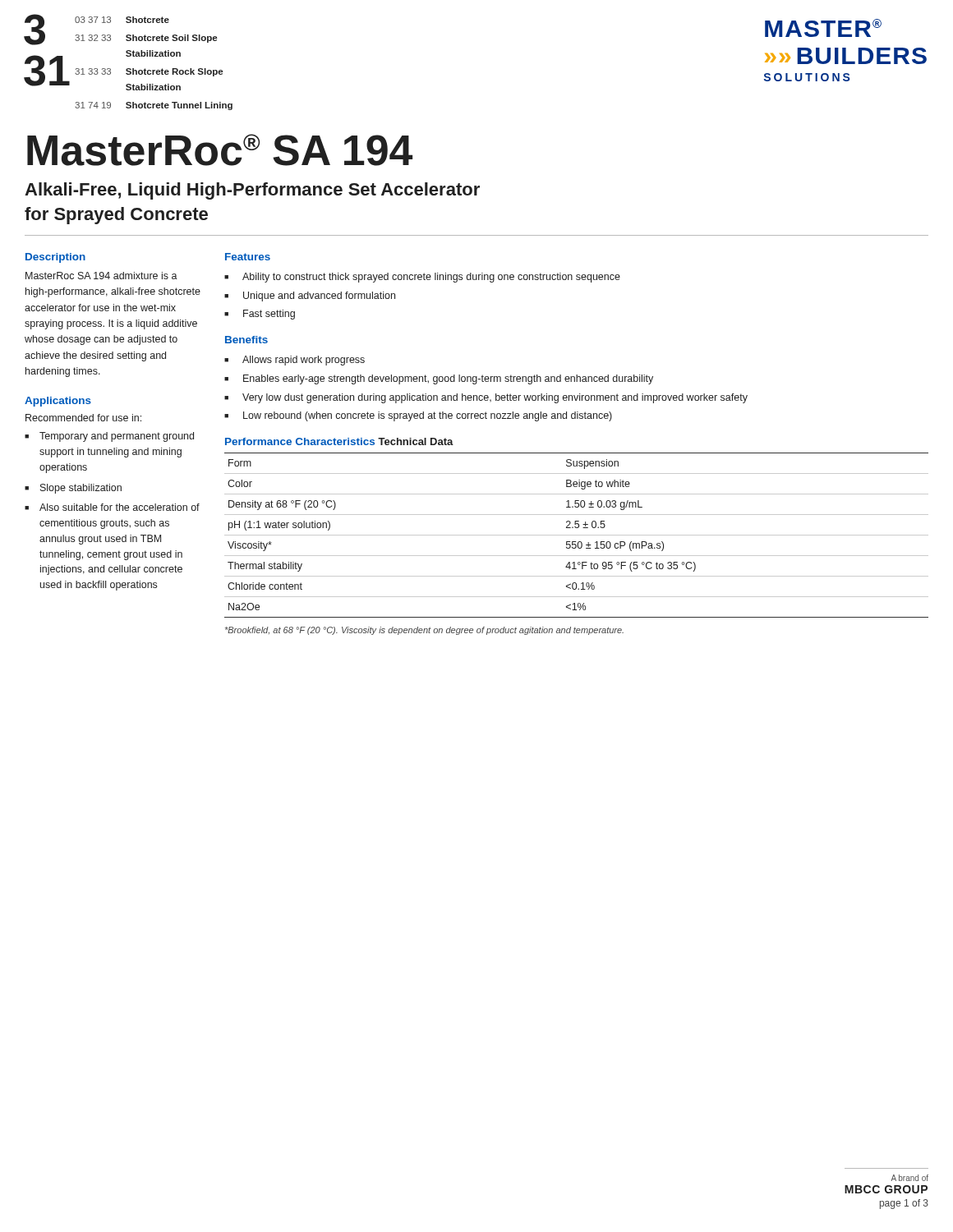Locate the list item with the text "■ Fast setting"

[260, 314]
